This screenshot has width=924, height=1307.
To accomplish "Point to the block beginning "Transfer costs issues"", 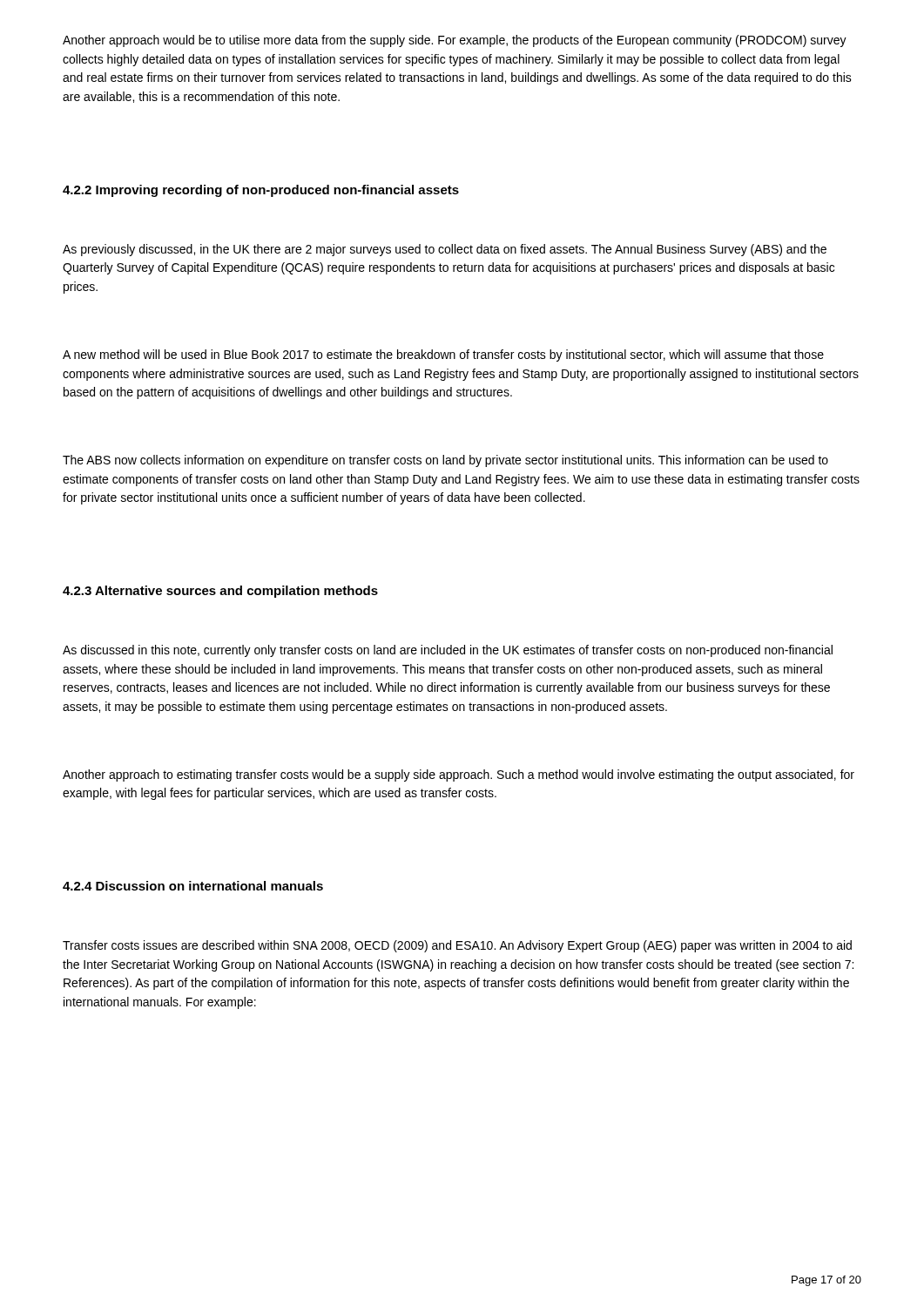I will click(459, 974).
